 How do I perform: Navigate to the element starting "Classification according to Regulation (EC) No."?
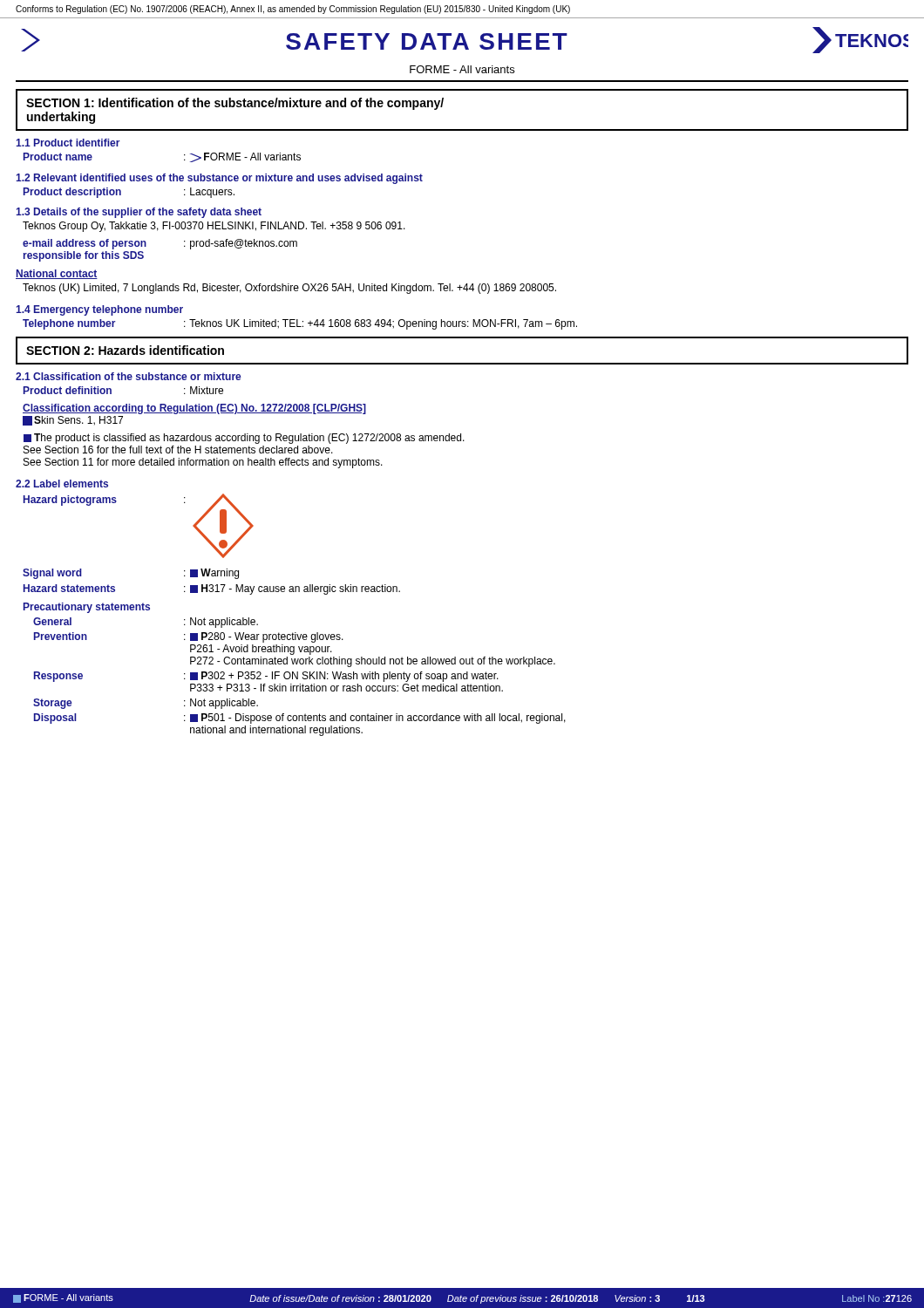click(194, 414)
